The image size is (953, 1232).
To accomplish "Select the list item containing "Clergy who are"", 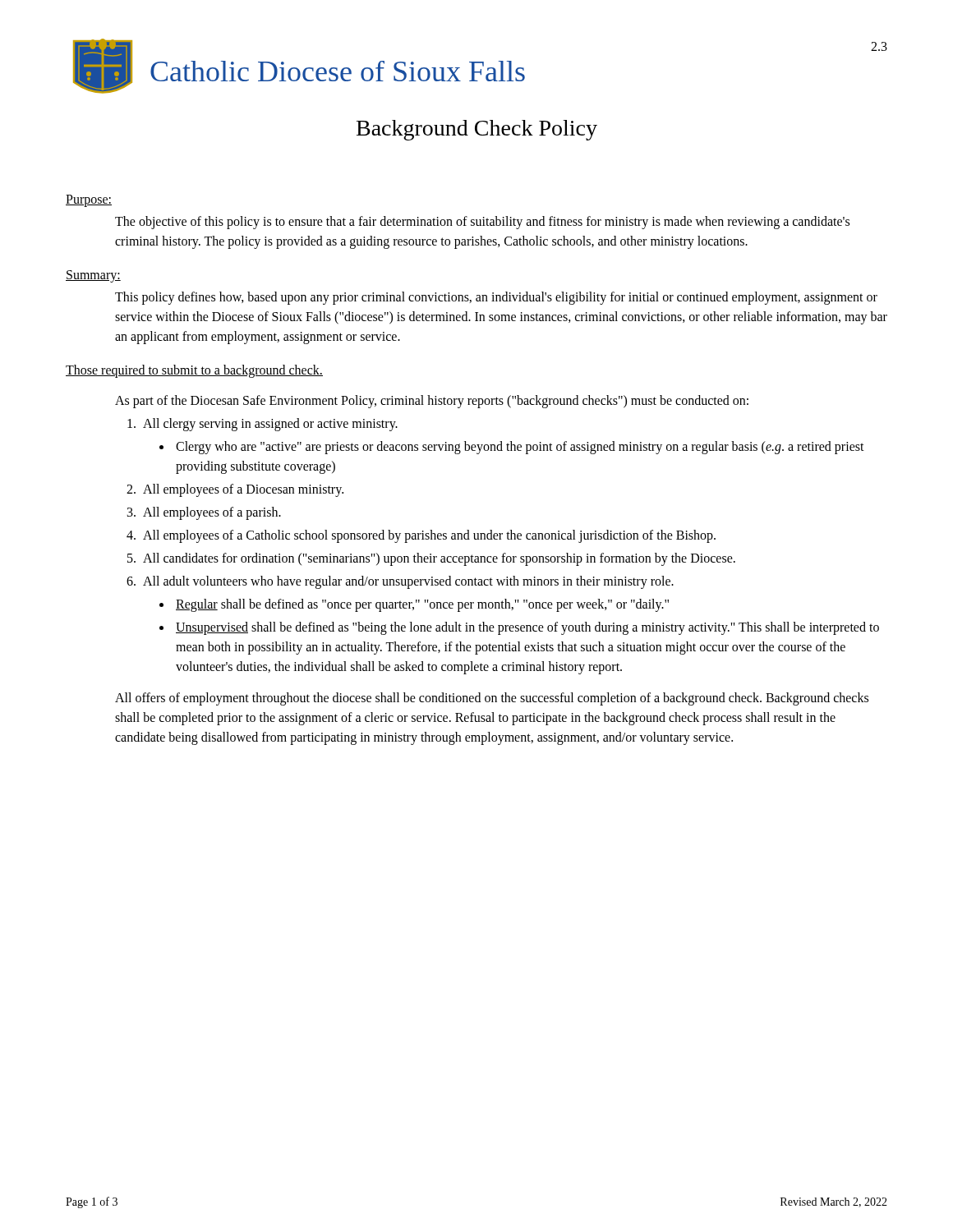I will tap(520, 456).
